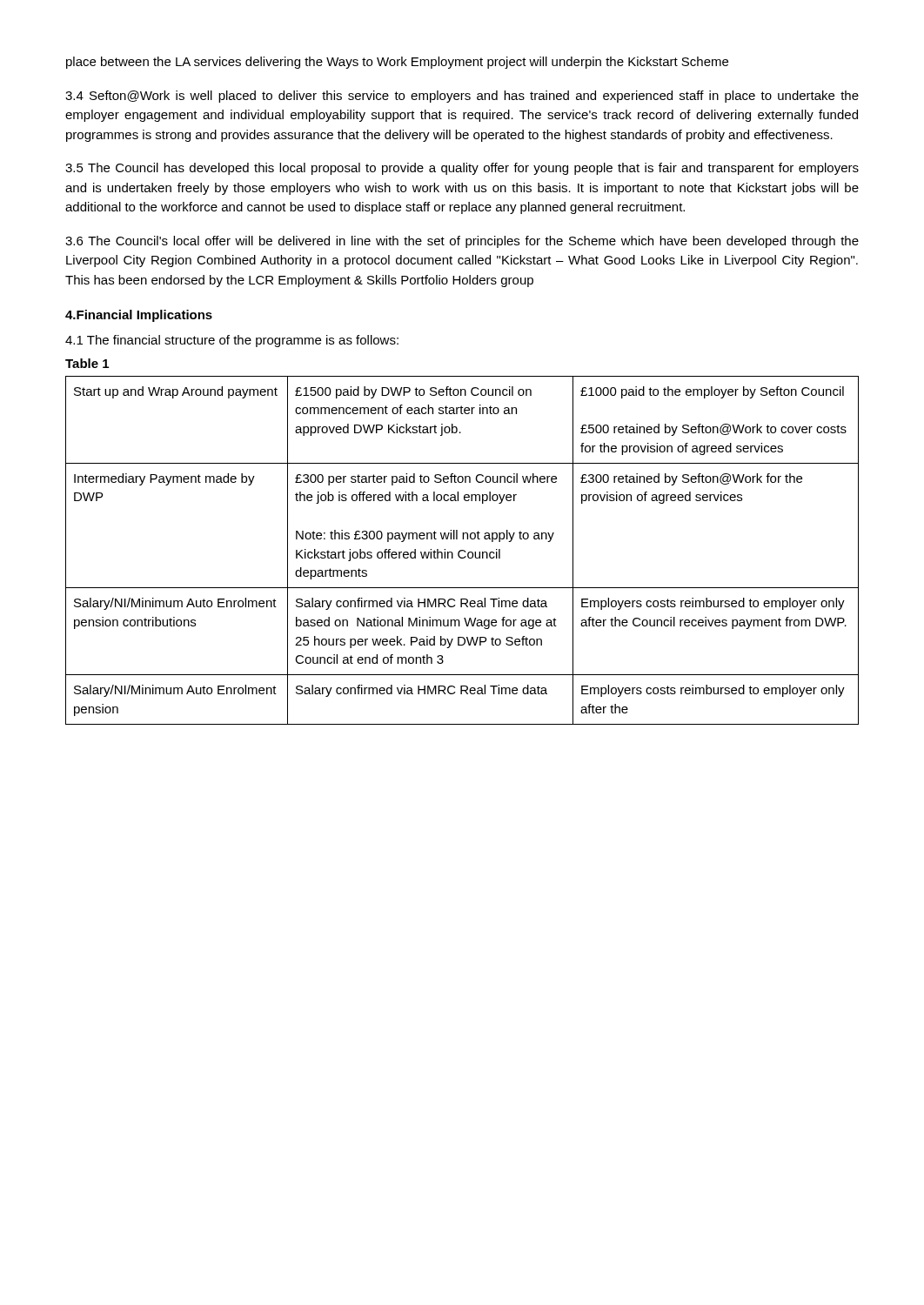Screen dimensions: 1305x924
Task: Click on the table containing "Salary/NI/Minimum Auto Enrolment pension contributions"
Action: (x=462, y=550)
